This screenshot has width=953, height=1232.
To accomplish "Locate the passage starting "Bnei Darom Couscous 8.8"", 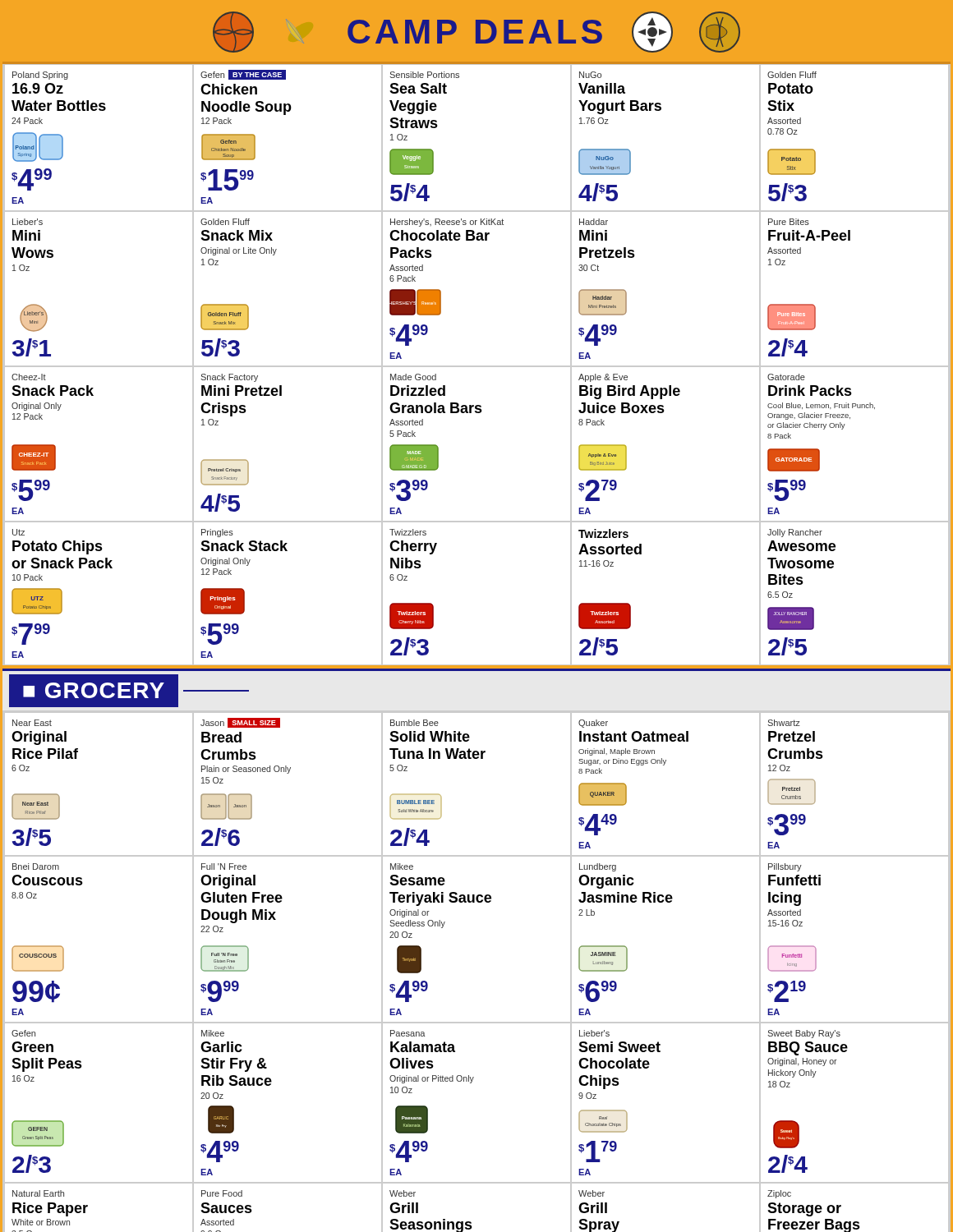I will pyautogui.click(x=36, y=867).
